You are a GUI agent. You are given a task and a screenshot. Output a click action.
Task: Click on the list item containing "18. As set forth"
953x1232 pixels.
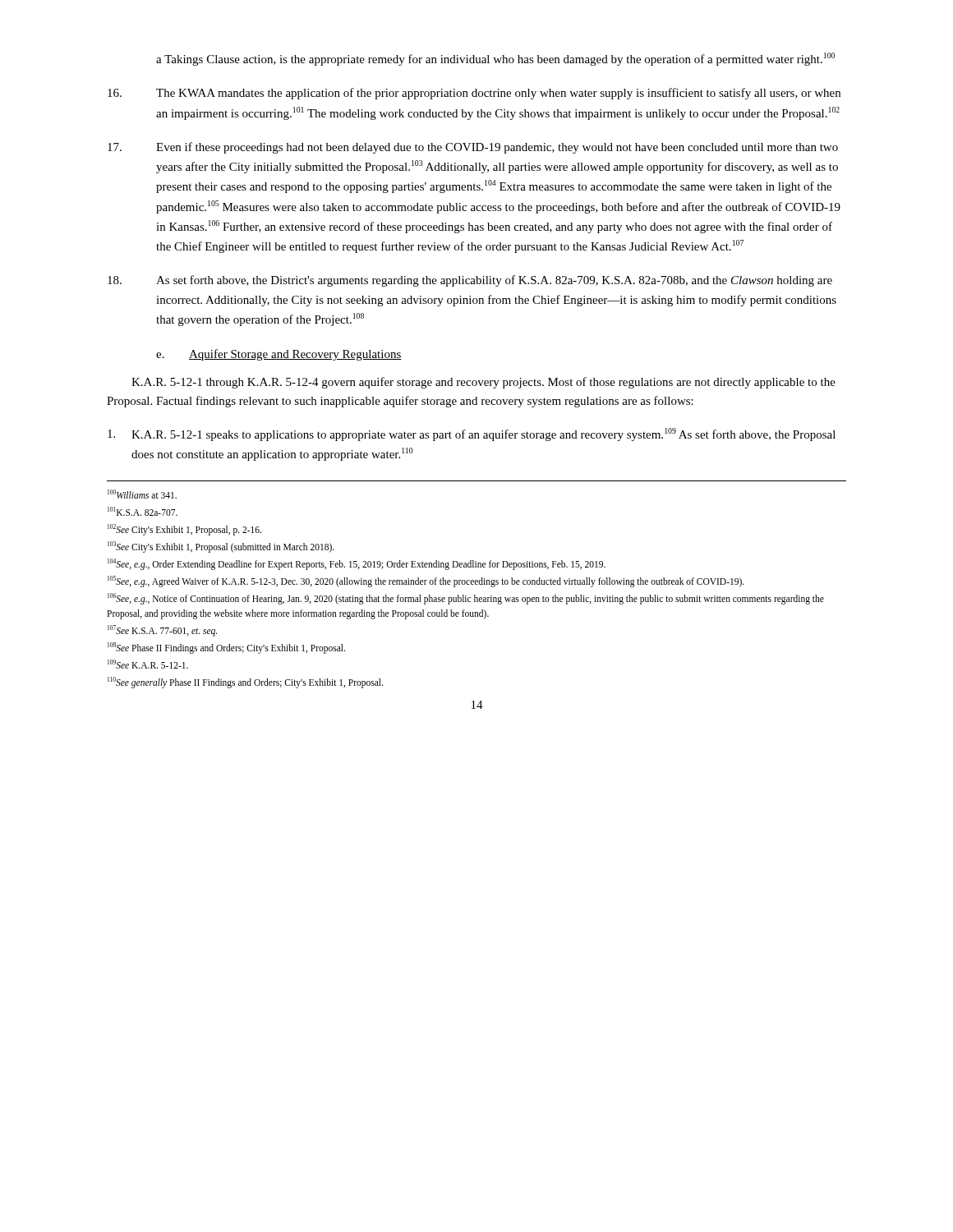point(476,300)
